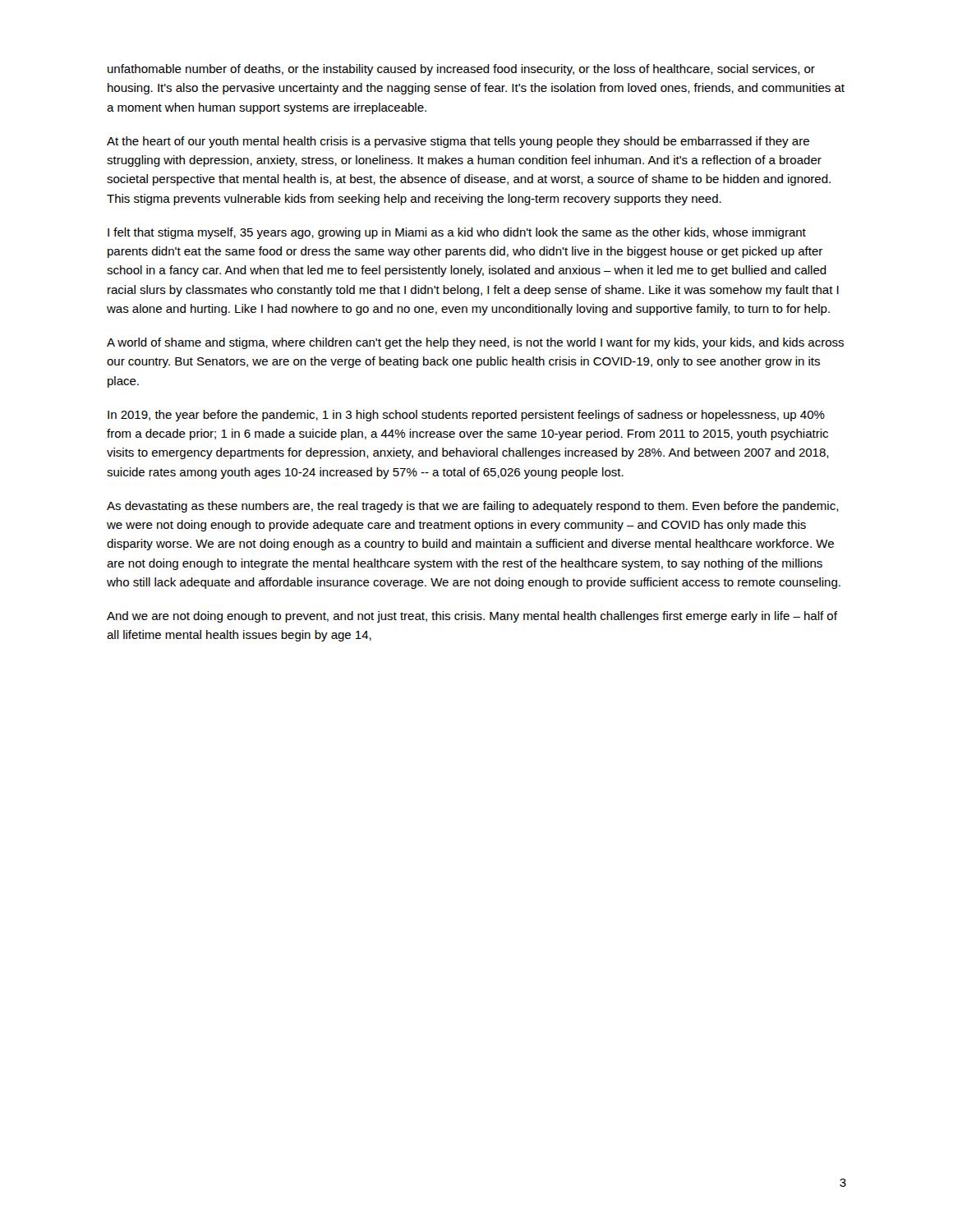Click on the text block with the text "unfathomable number of deaths, or the instability caused"
This screenshot has height=1232, width=953.
pyautogui.click(x=476, y=88)
